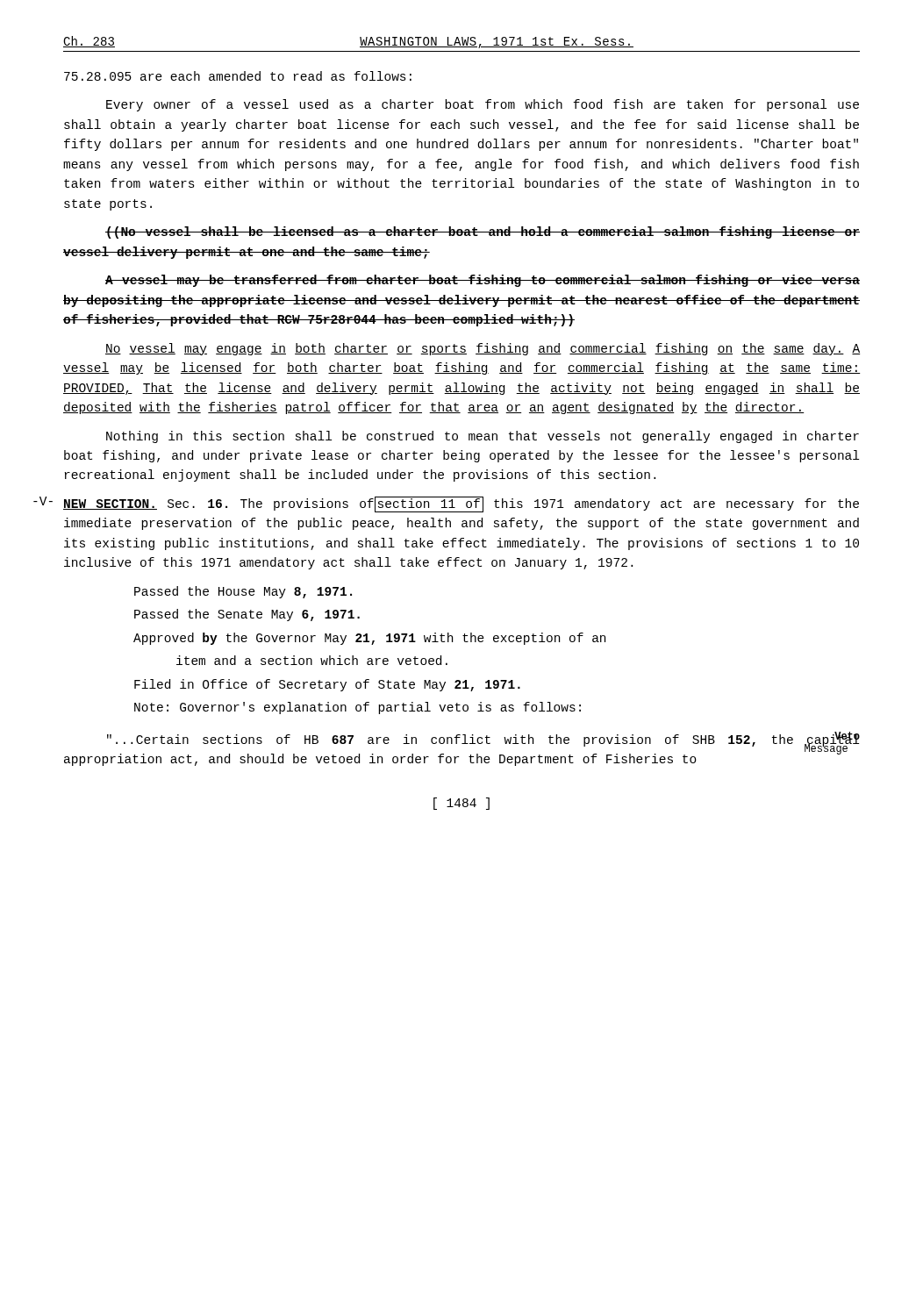The image size is (923, 1316).
Task: Click on the text block that says "((No vessel shall"
Action: pos(462,243)
